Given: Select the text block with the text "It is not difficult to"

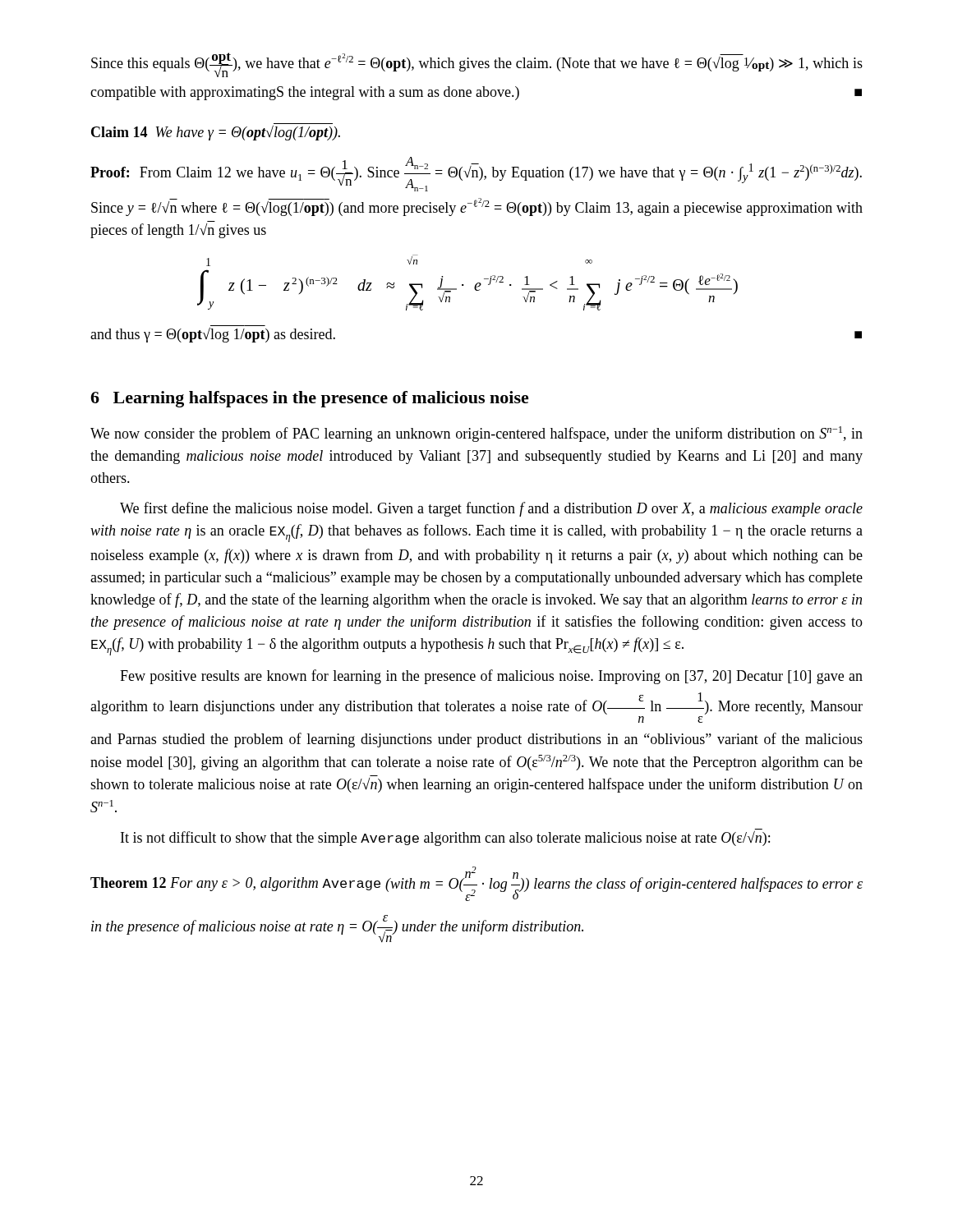Looking at the screenshot, I should click(x=476, y=838).
